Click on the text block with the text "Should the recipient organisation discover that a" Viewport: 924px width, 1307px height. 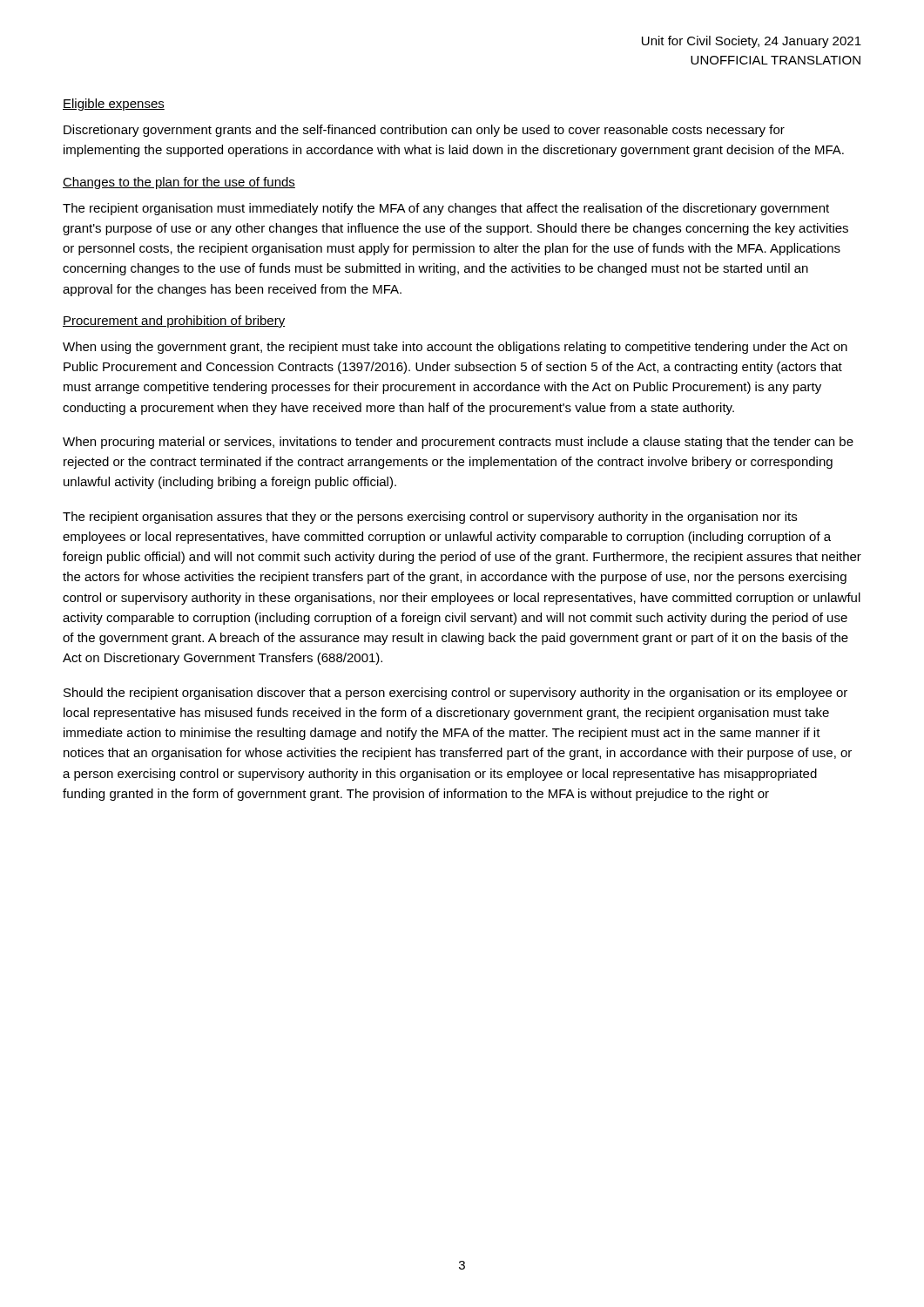457,743
